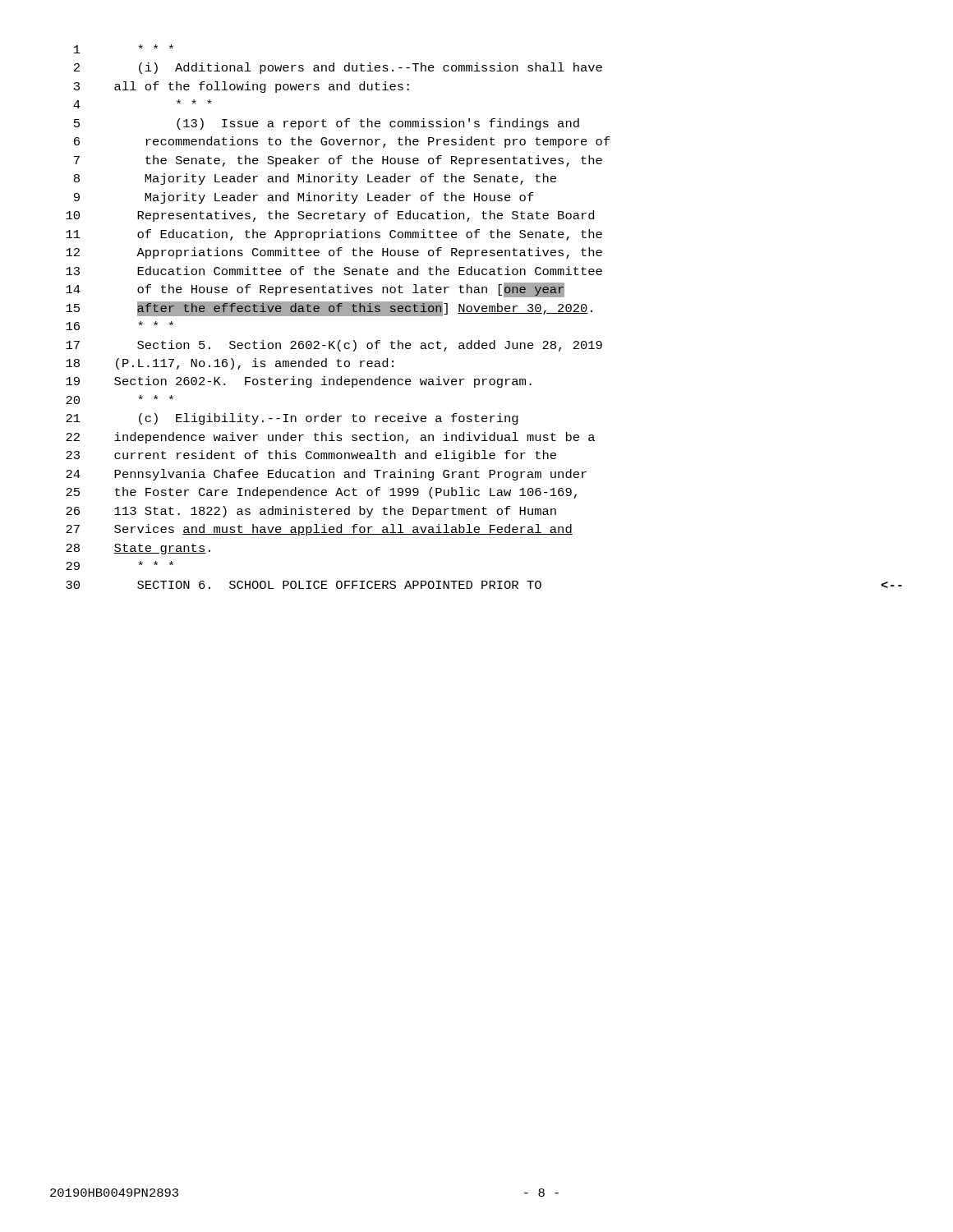Click on the text block with the text "8 Majority Leader and Minority Leader of"

point(303,180)
